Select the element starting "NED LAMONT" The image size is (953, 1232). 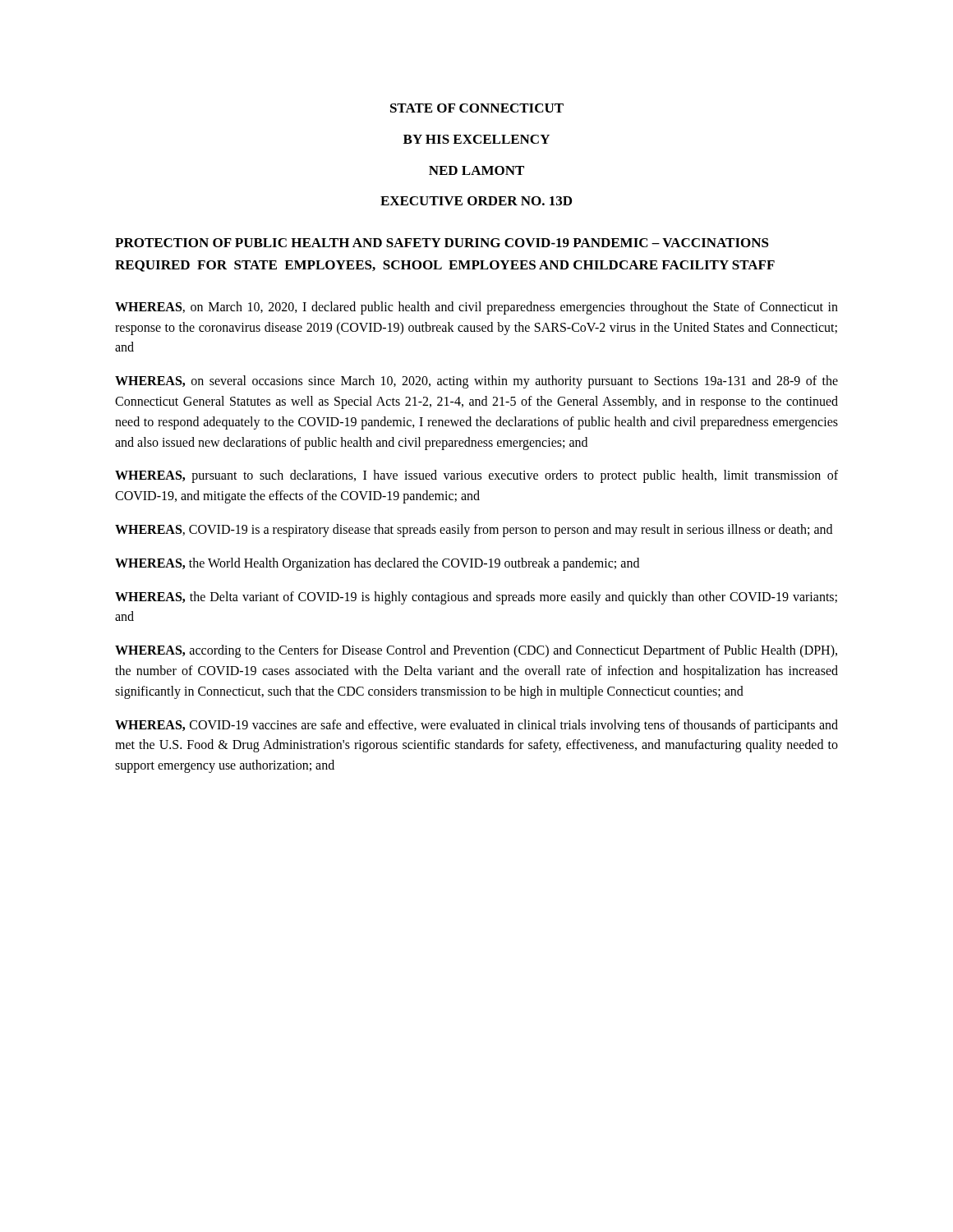[x=476, y=170]
